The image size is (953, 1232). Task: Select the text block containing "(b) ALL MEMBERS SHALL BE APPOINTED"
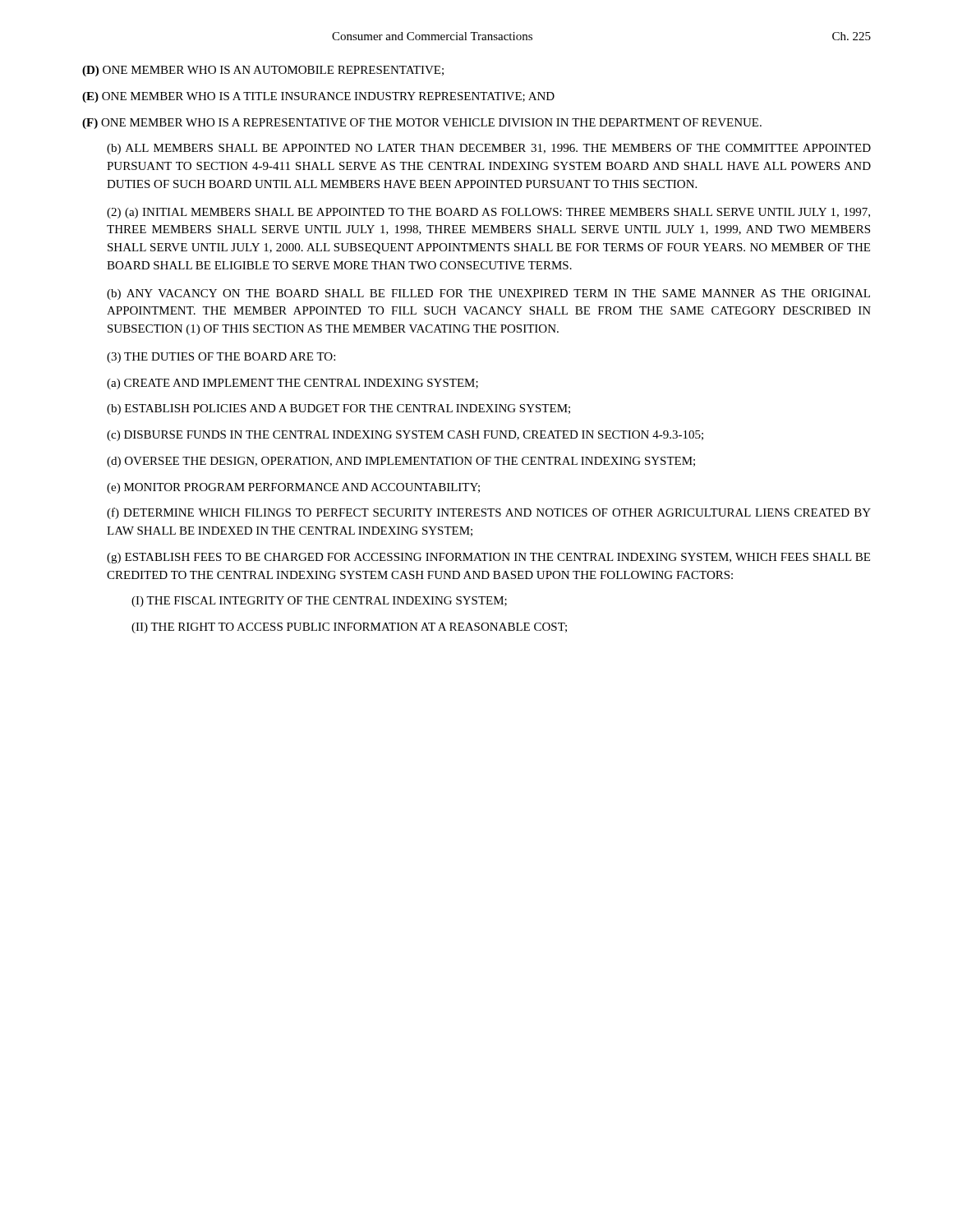coord(489,166)
